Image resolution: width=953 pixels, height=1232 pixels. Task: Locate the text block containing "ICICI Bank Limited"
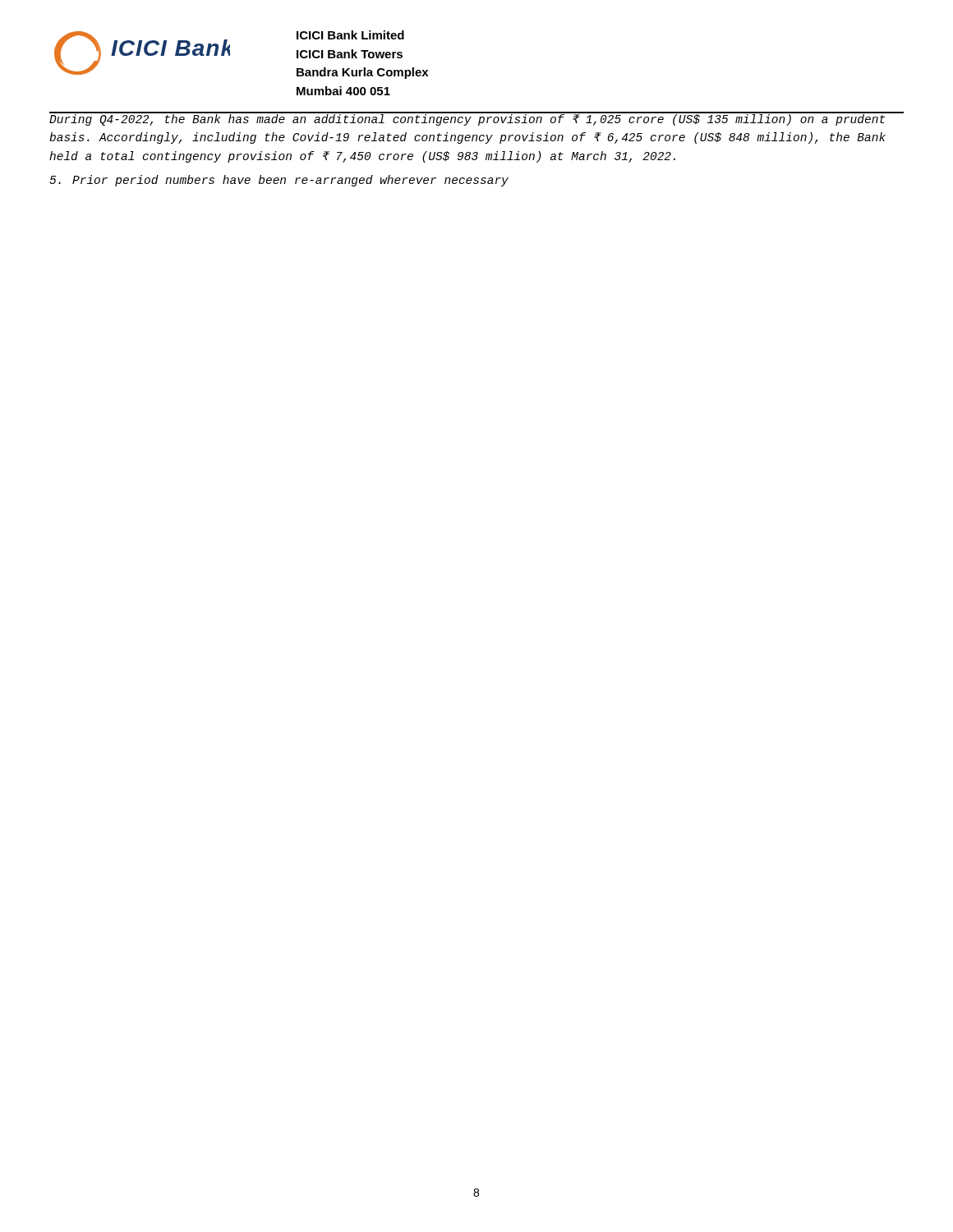tap(350, 35)
